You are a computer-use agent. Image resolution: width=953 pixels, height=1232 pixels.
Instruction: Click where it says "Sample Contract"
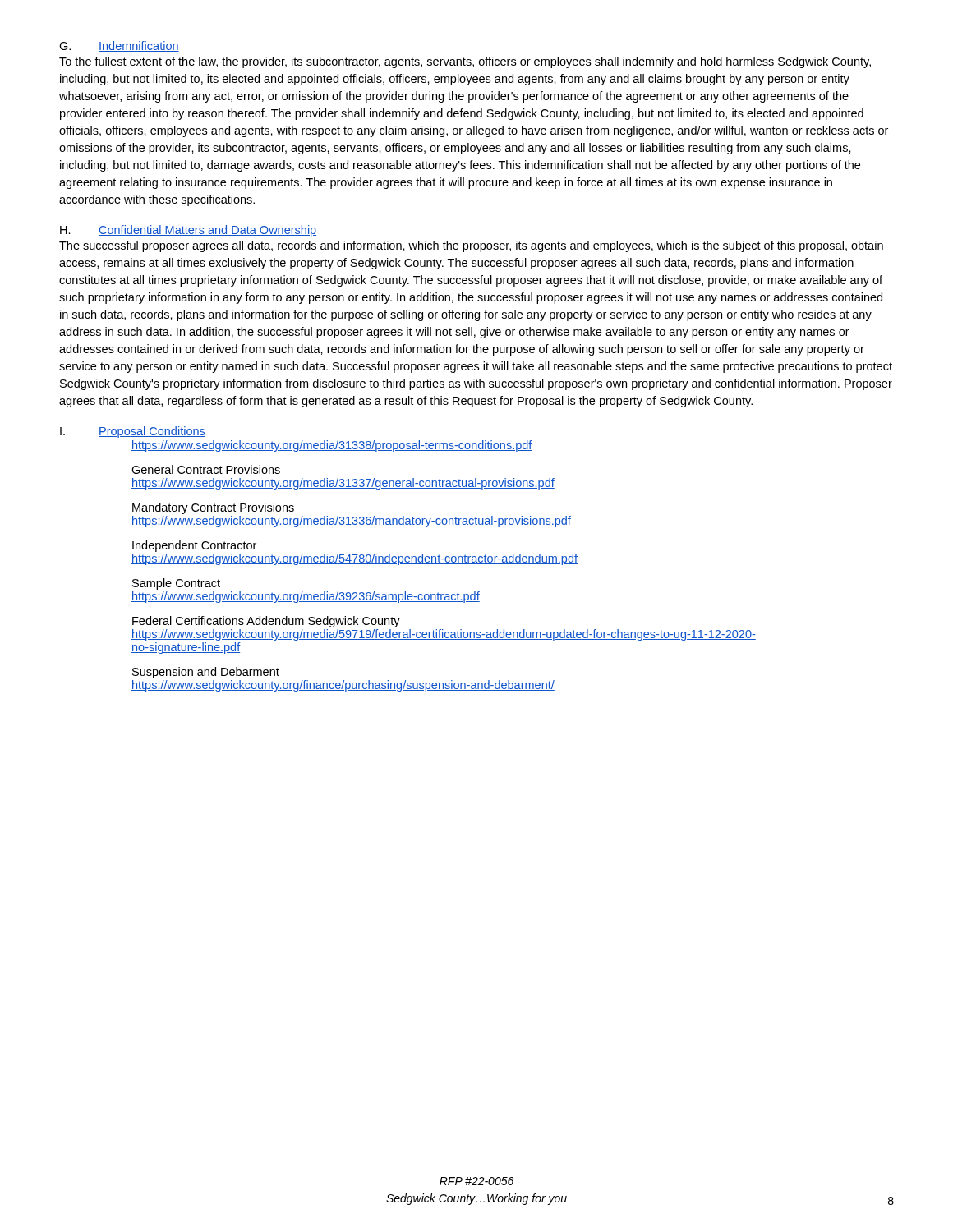(176, 583)
